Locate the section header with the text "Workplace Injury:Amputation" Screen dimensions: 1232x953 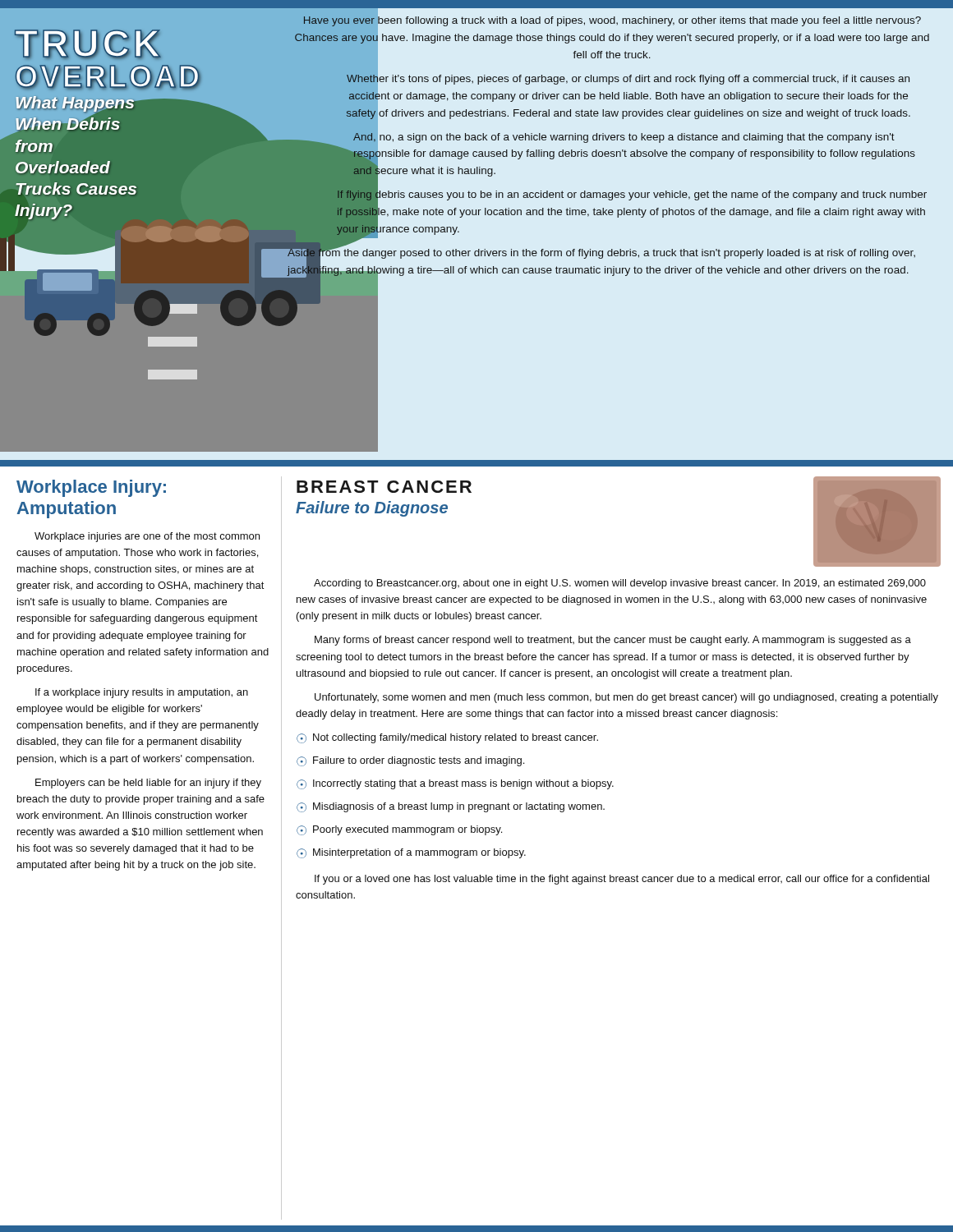pos(92,497)
